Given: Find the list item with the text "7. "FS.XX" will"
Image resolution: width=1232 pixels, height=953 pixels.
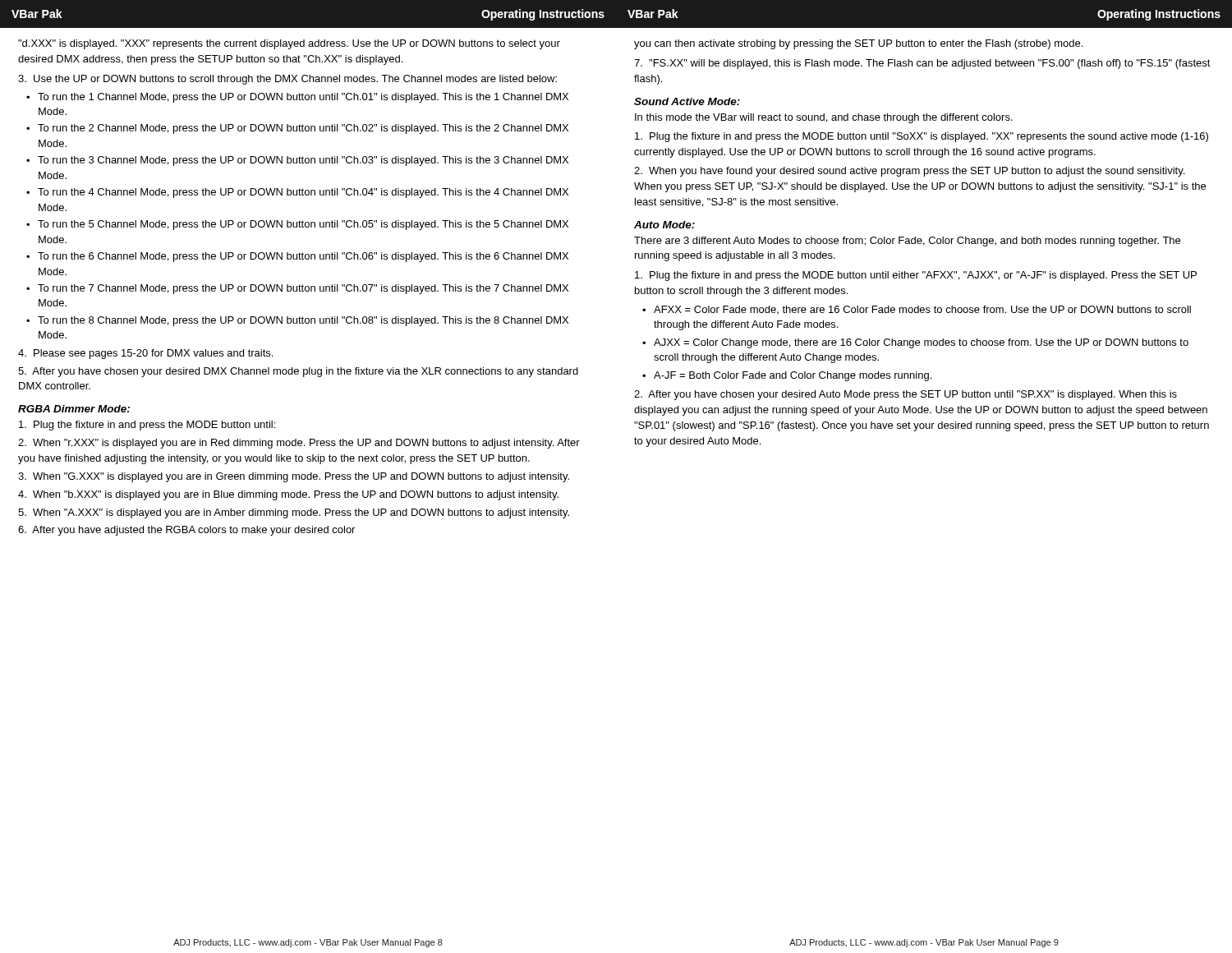Looking at the screenshot, I should click(924, 71).
